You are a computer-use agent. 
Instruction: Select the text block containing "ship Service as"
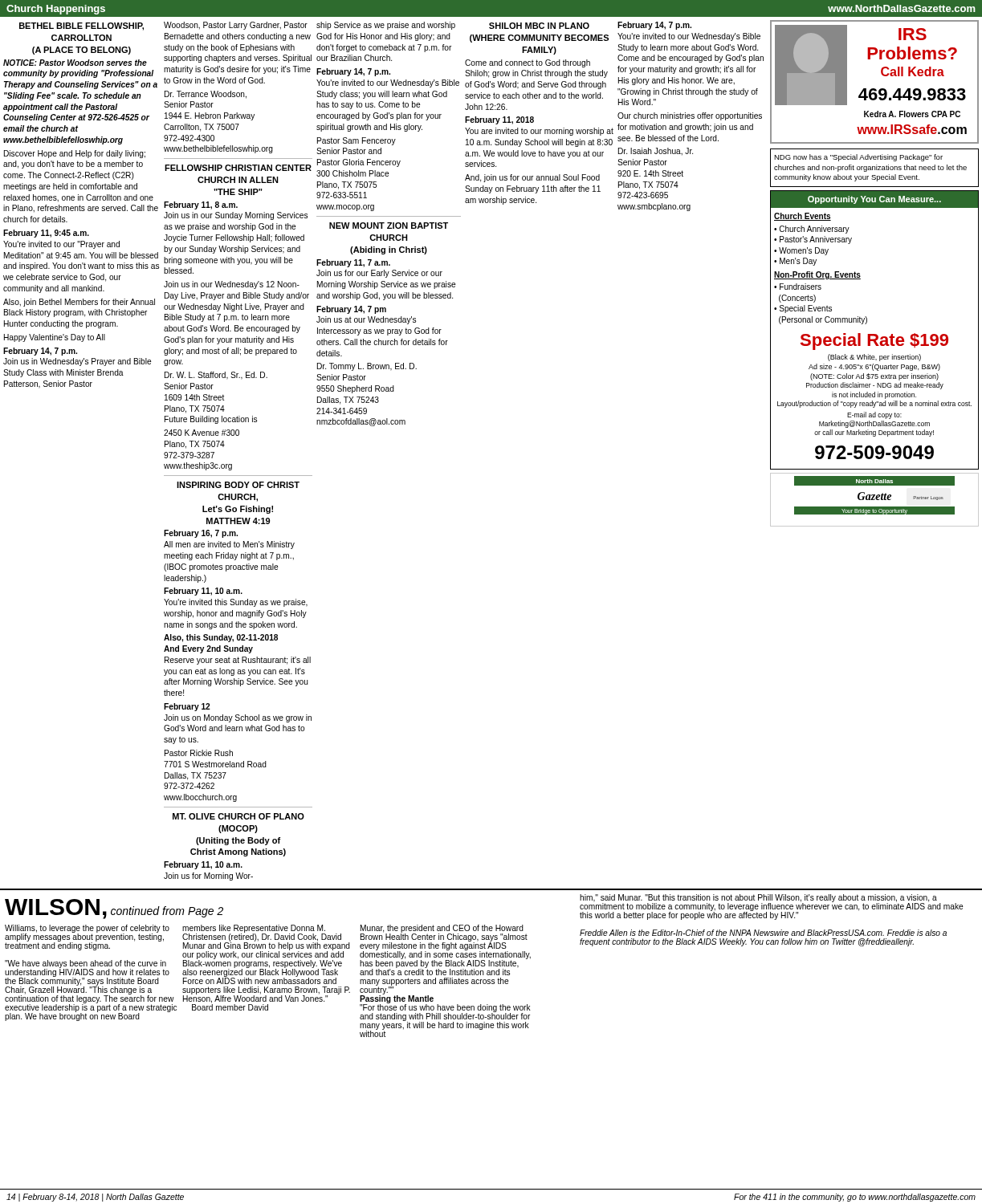[x=386, y=42]
